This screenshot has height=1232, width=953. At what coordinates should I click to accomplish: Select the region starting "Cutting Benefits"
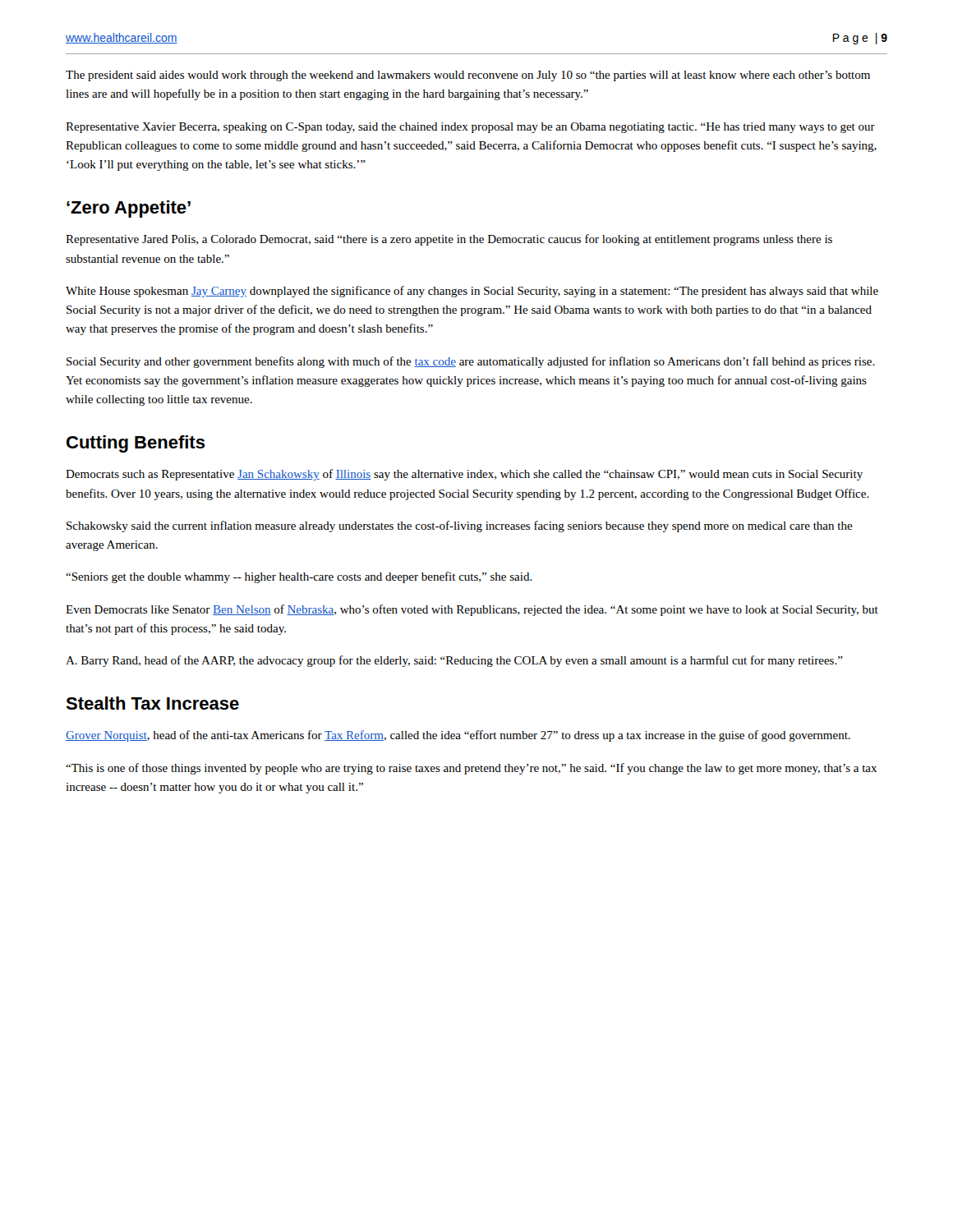(x=136, y=442)
